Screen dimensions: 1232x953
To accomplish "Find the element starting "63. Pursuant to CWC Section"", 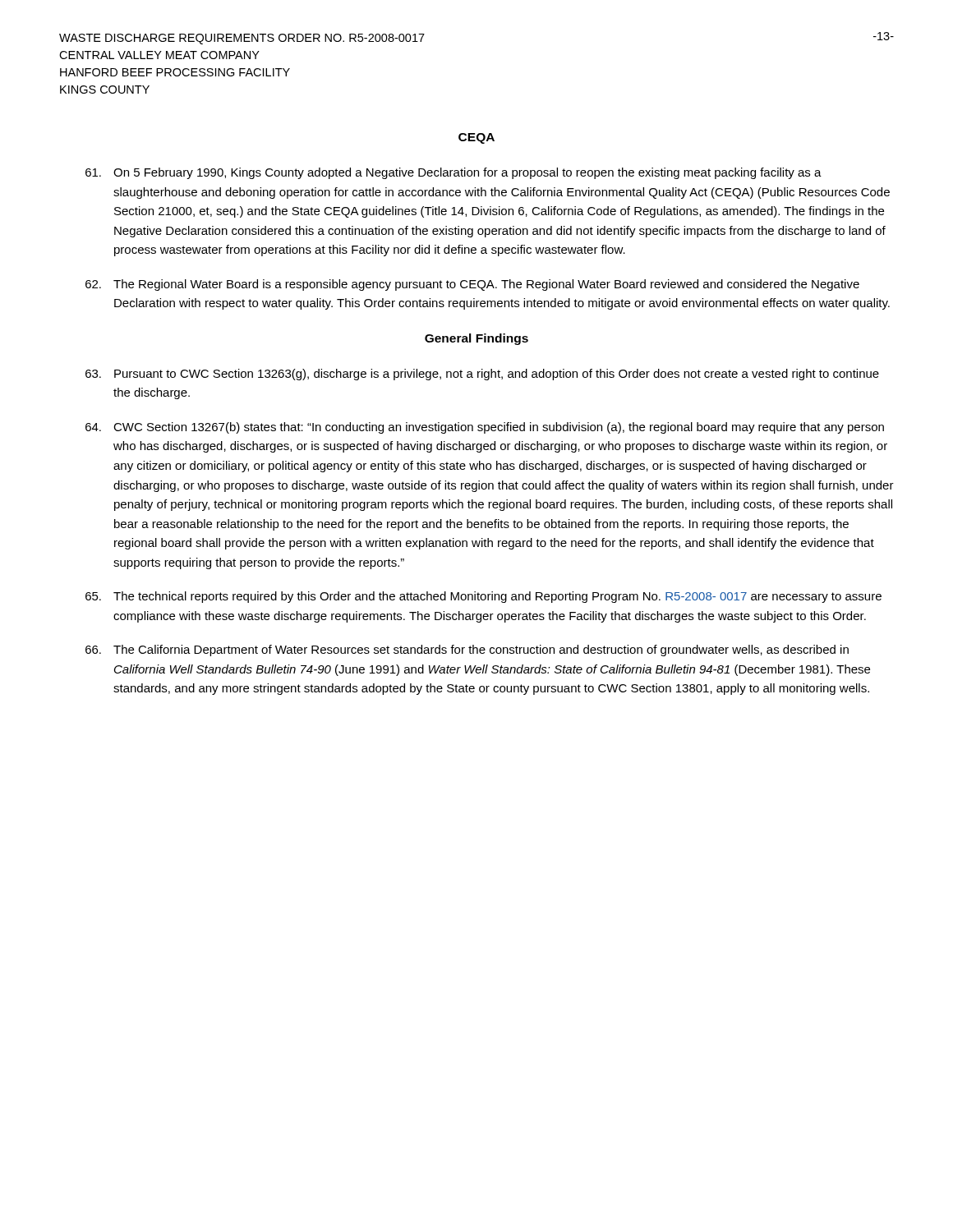I will click(x=476, y=383).
